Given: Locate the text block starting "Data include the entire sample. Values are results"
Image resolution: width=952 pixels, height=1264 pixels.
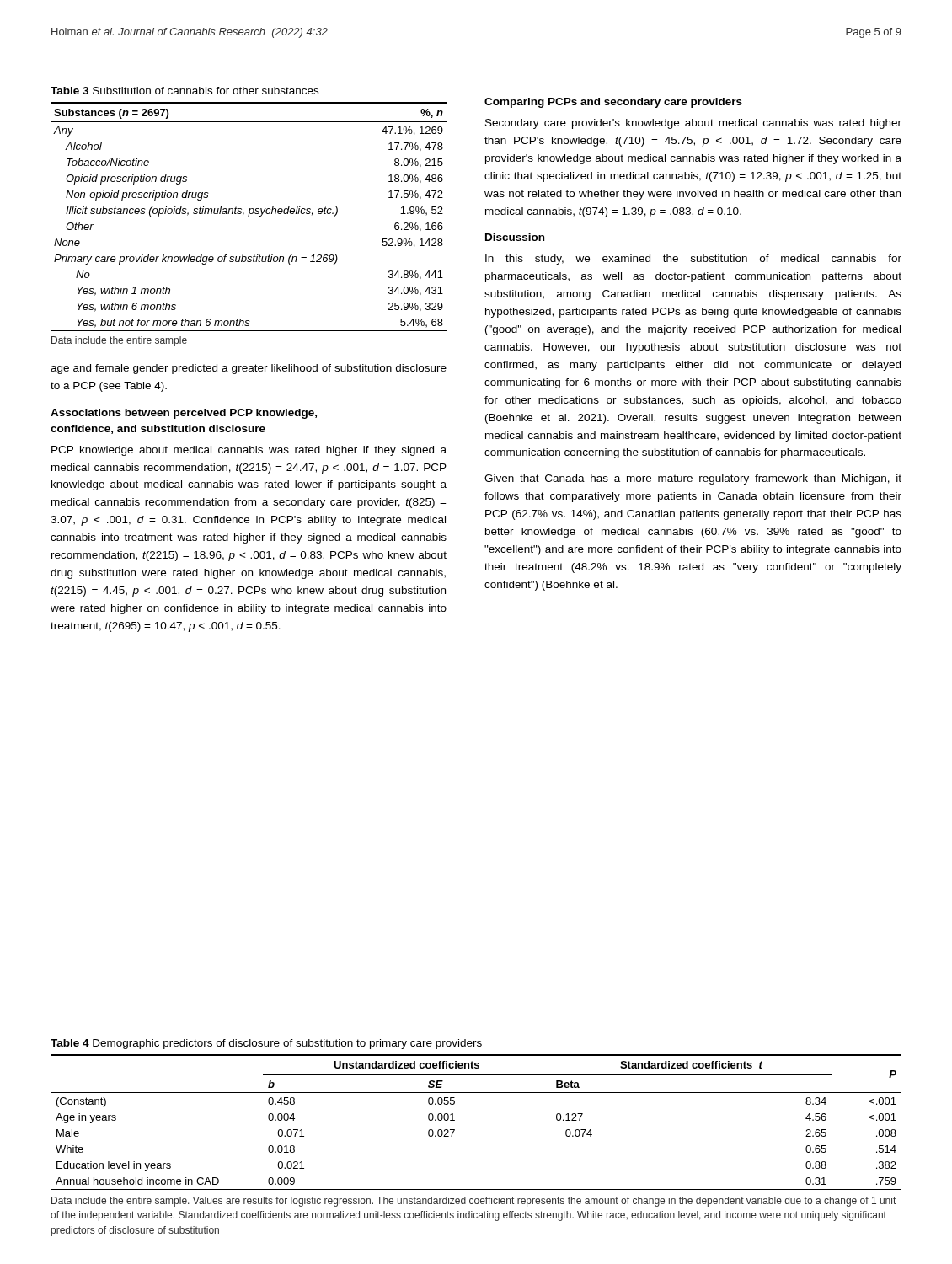Looking at the screenshot, I should [473, 1215].
